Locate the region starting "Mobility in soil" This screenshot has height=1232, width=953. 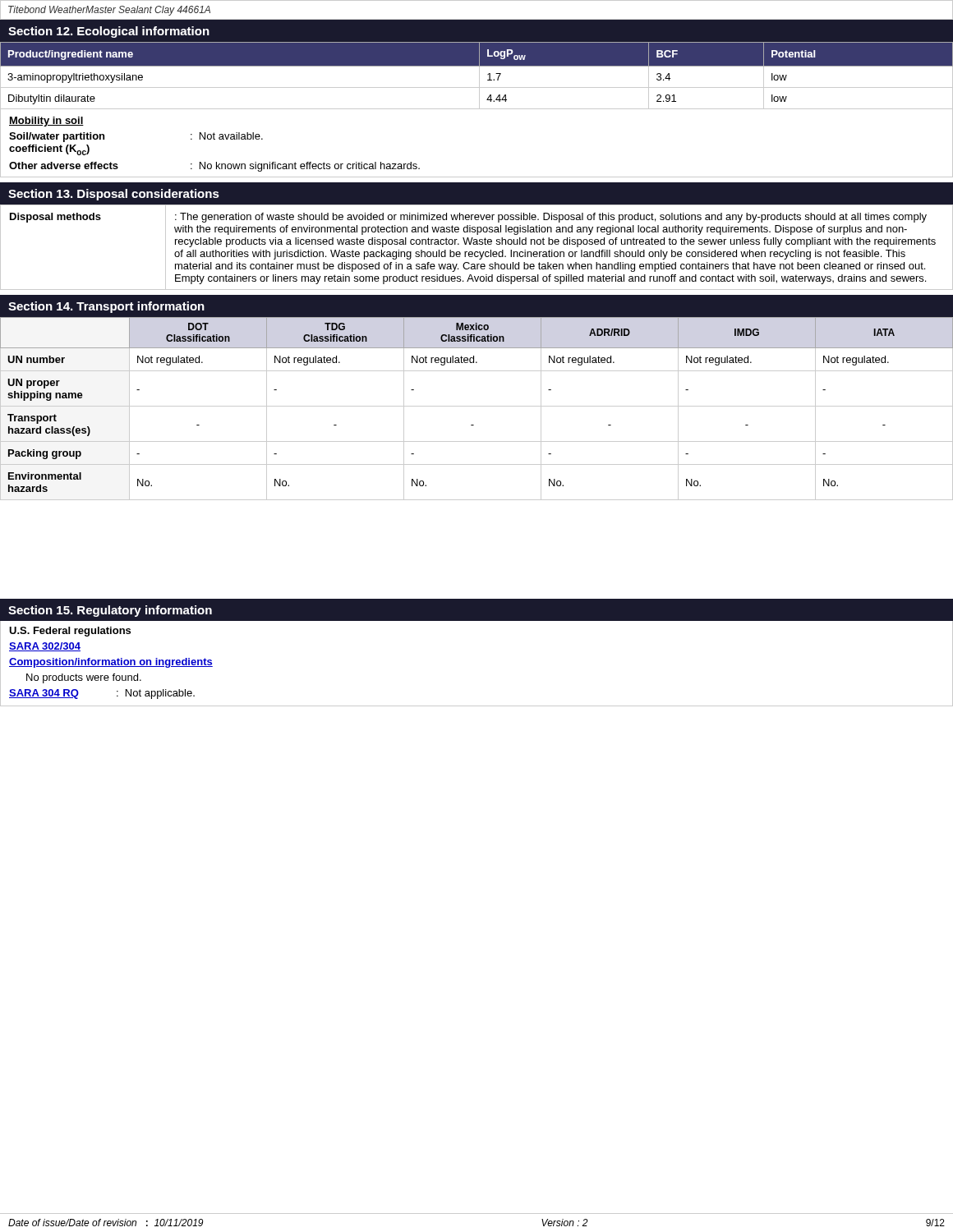(x=46, y=120)
